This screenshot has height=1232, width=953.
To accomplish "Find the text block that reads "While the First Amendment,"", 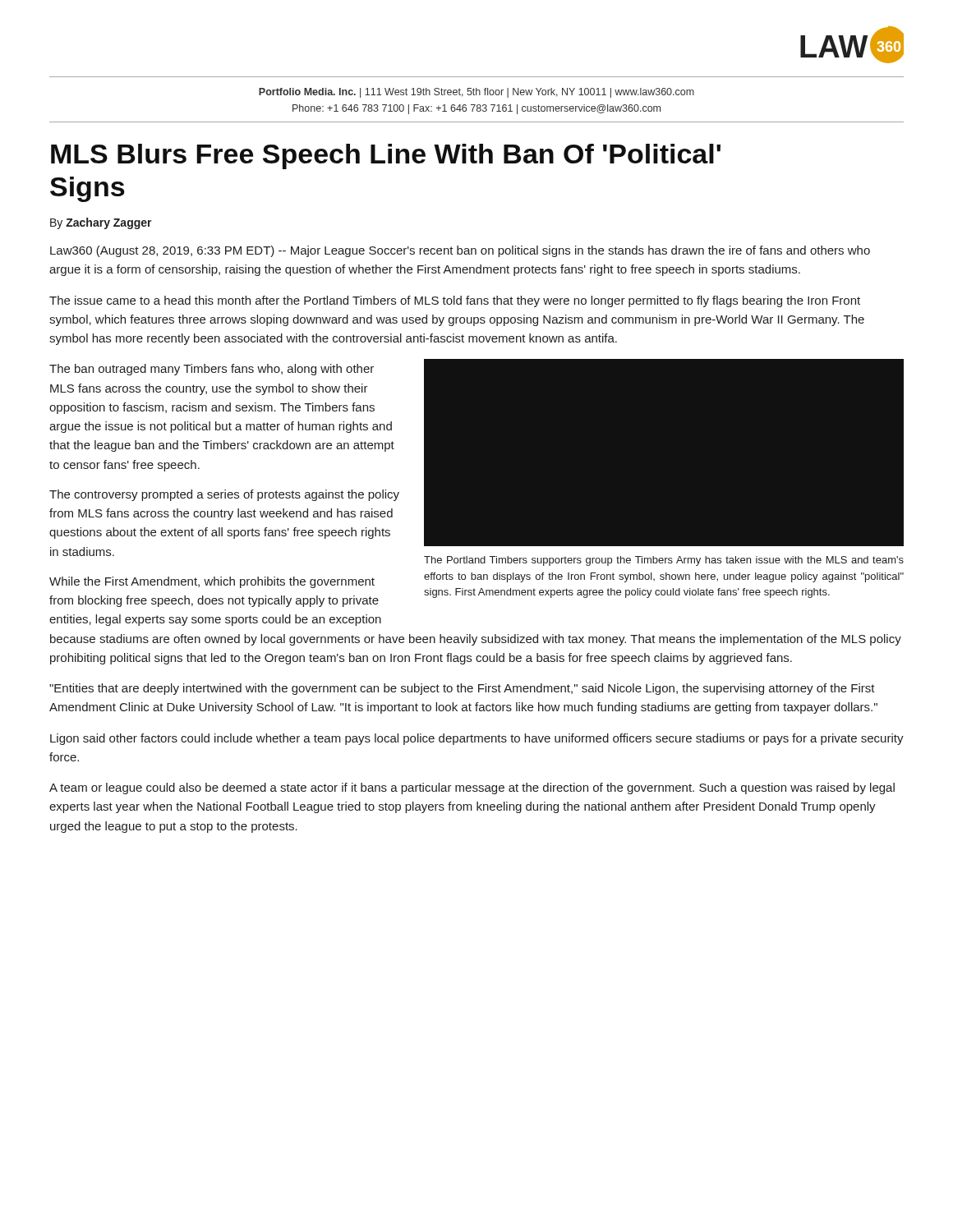I will click(215, 600).
